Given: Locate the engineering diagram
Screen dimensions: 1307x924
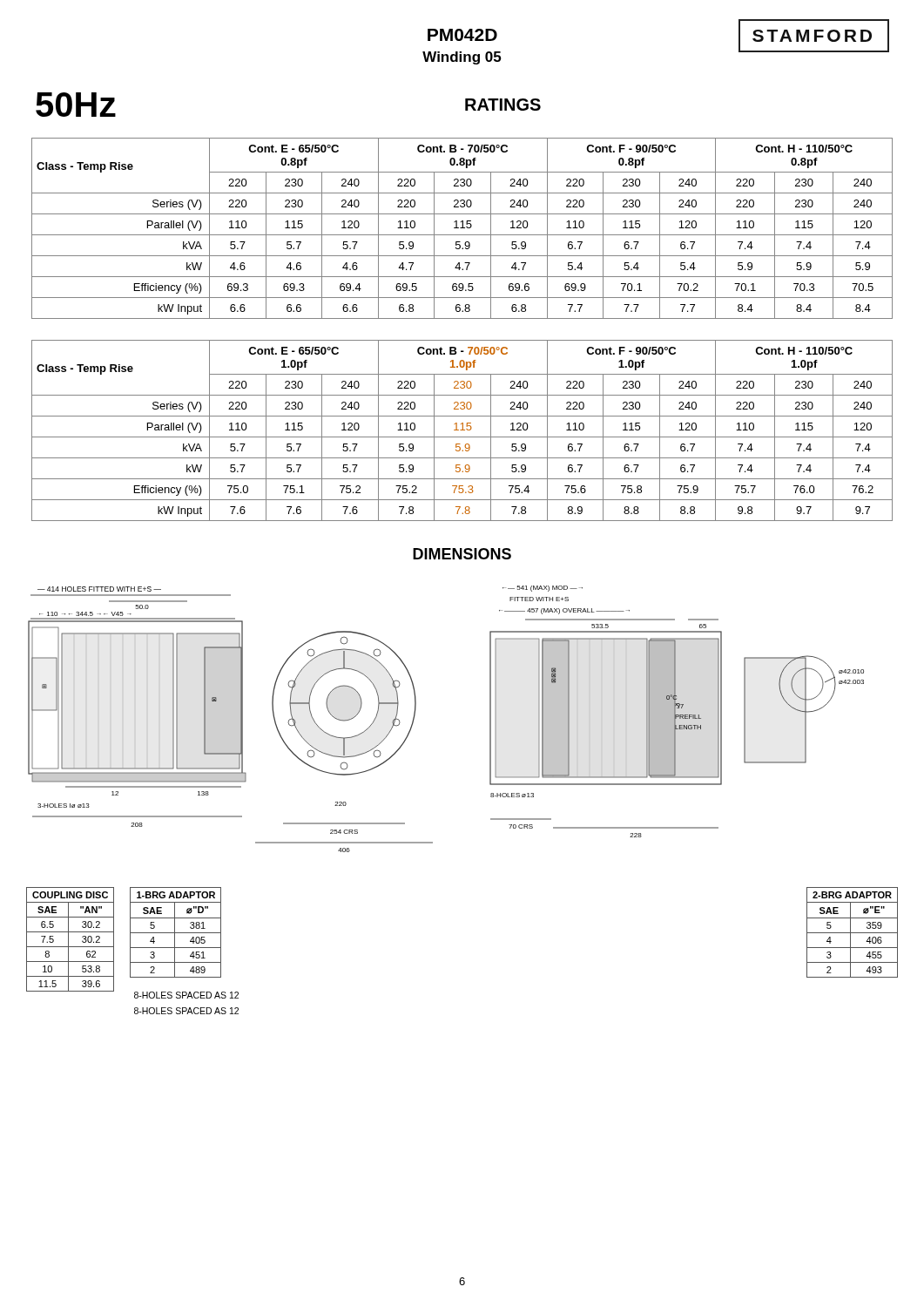Looking at the screenshot, I should click(462, 723).
